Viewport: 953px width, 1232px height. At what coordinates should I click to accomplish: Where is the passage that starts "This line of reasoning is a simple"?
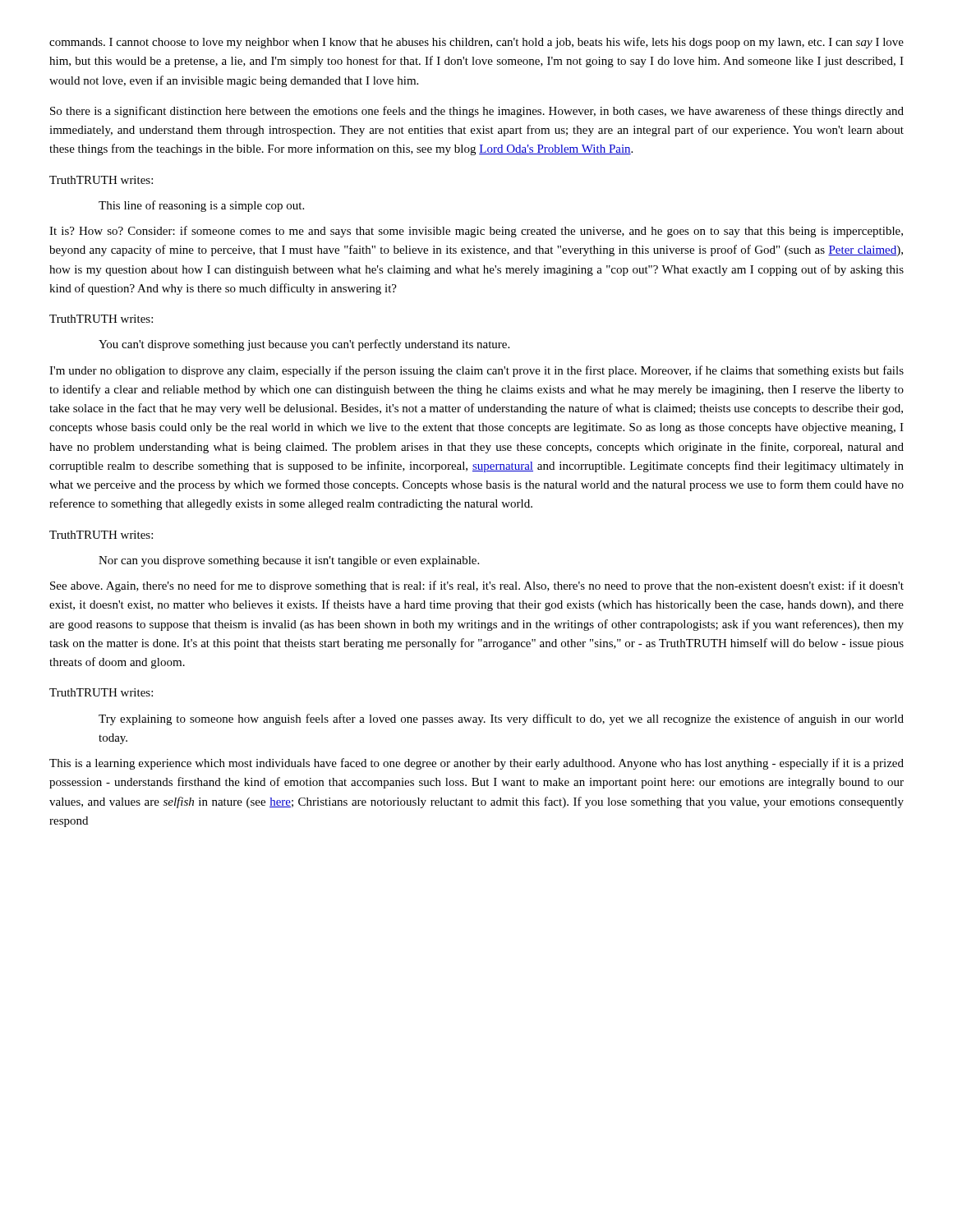[202, 205]
